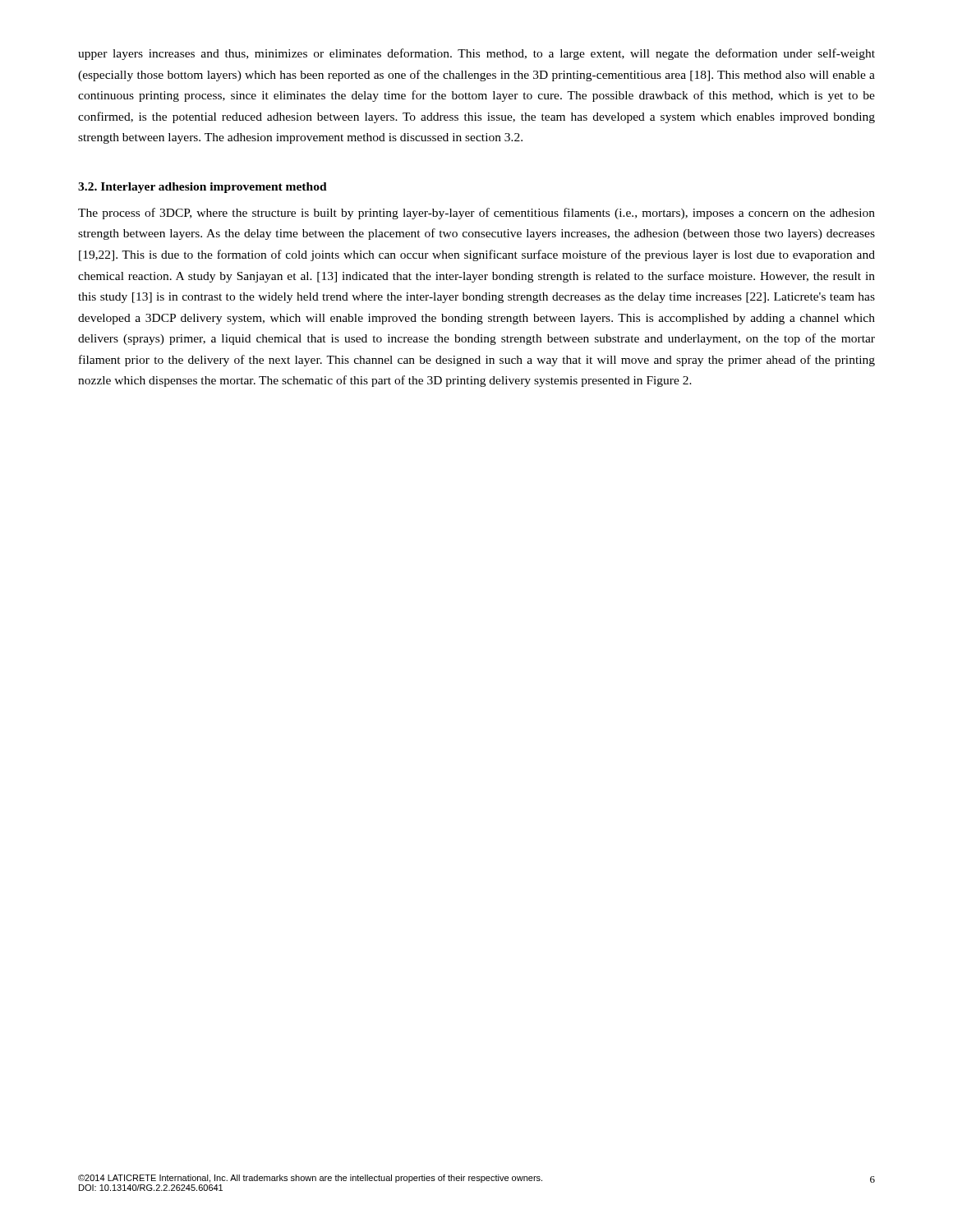Where is the passage that starts "upper layers increases and thus, minimizes or"?
953x1232 pixels.
point(476,95)
